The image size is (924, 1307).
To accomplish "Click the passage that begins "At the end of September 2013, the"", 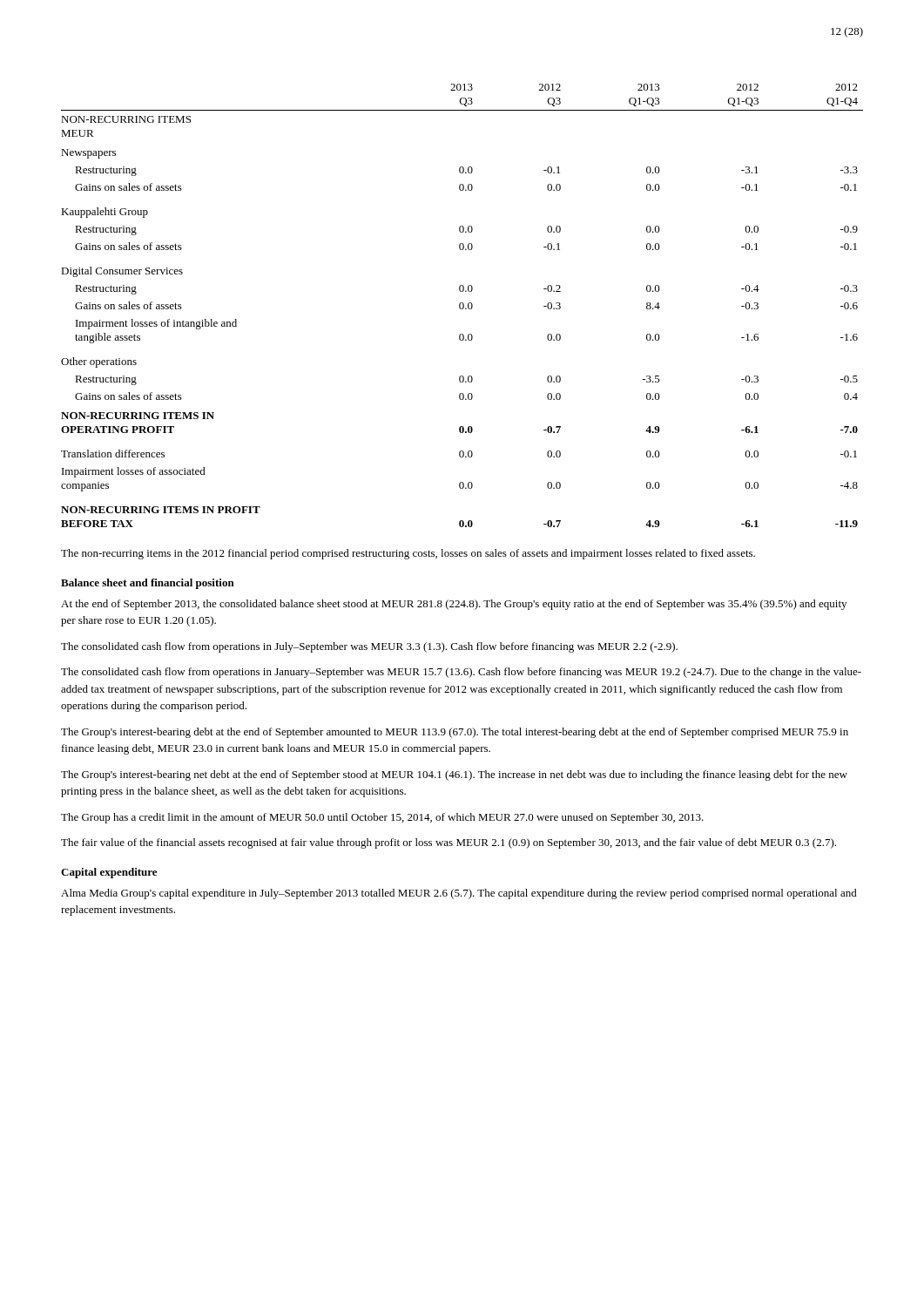I will point(462,612).
